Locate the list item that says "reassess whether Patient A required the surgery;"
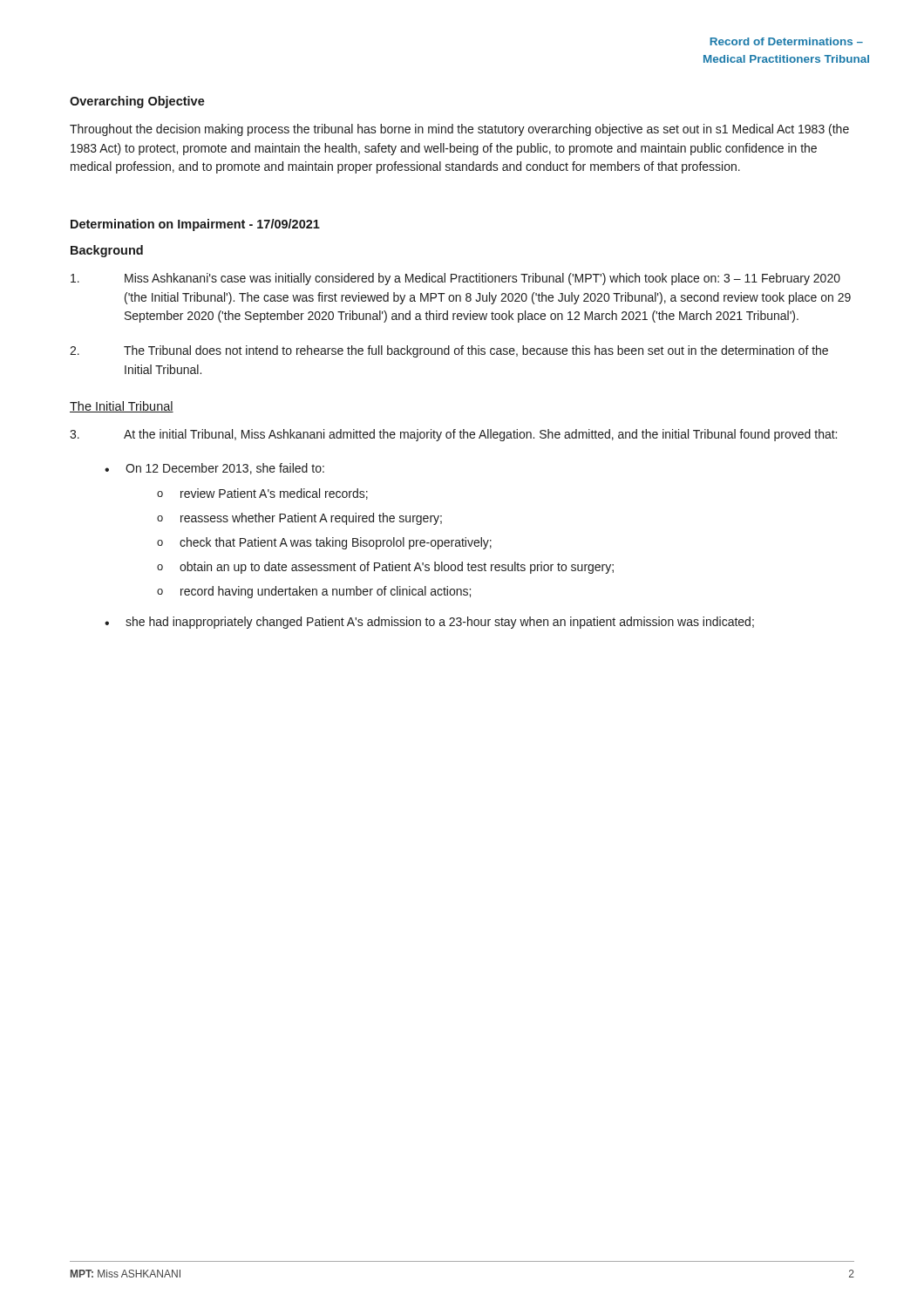This screenshot has height=1308, width=924. pyautogui.click(x=311, y=518)
